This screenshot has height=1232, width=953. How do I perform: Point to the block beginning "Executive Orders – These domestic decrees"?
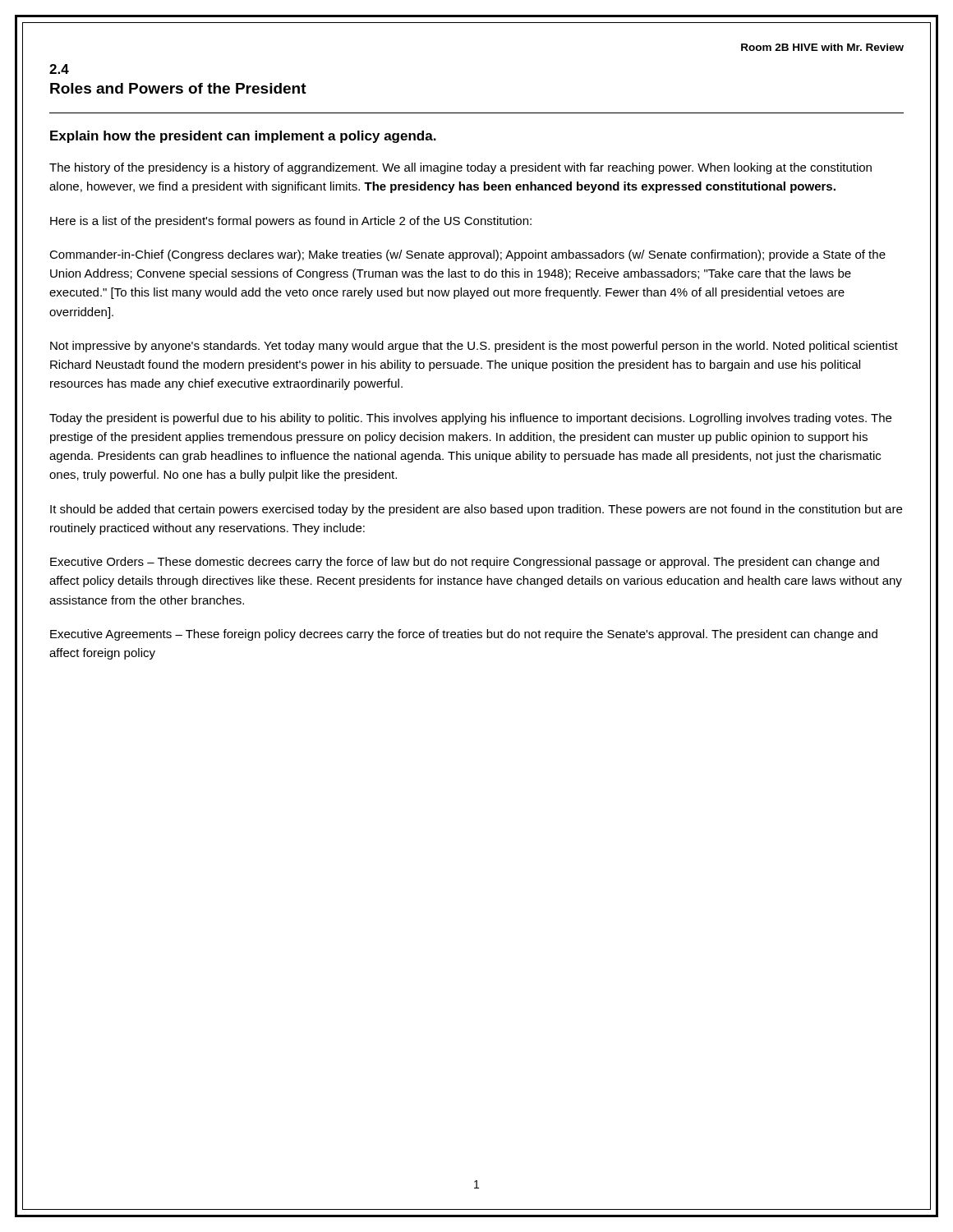point(476,580)
